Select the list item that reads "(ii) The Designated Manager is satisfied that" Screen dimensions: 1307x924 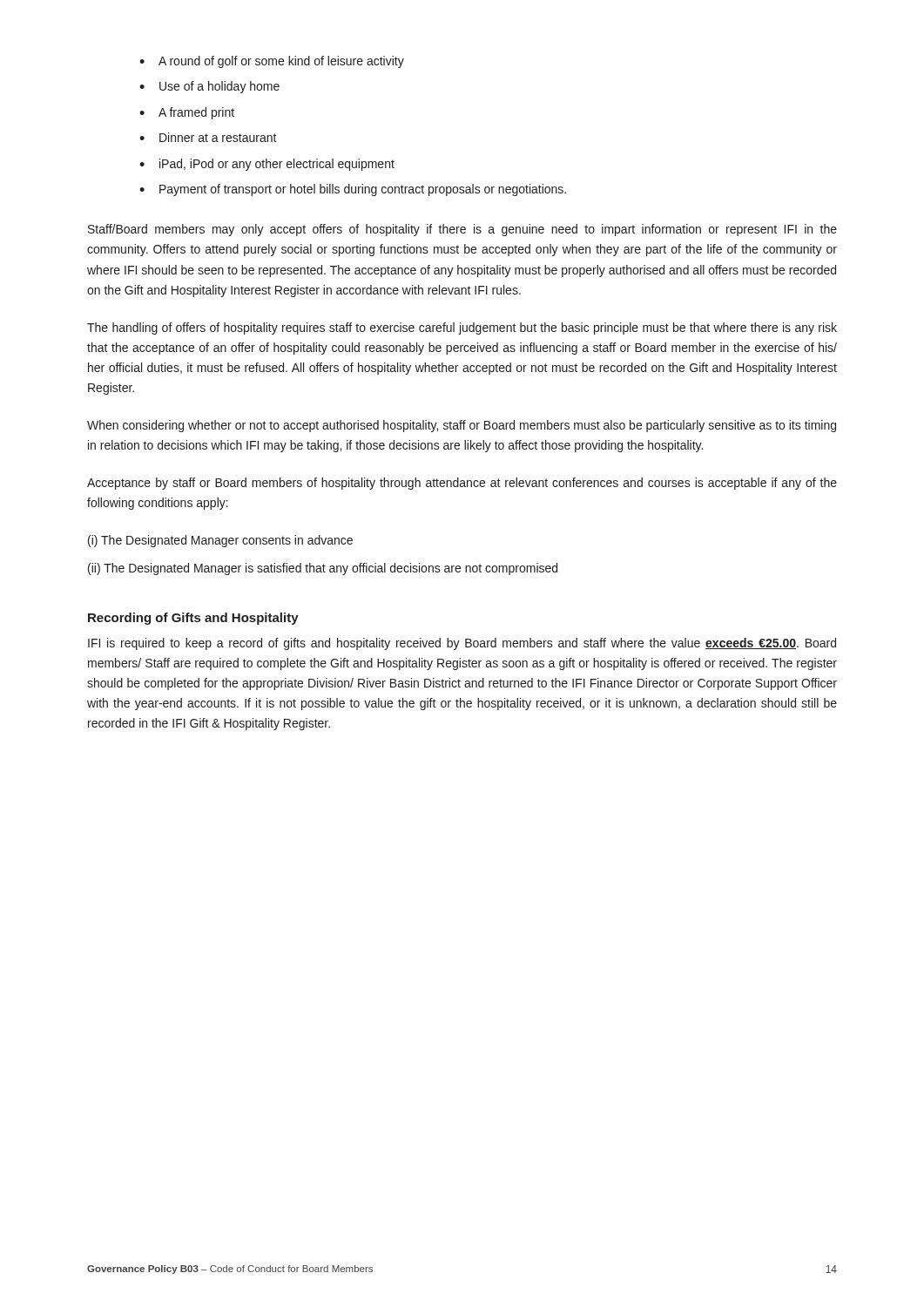(x=323, y=568)
